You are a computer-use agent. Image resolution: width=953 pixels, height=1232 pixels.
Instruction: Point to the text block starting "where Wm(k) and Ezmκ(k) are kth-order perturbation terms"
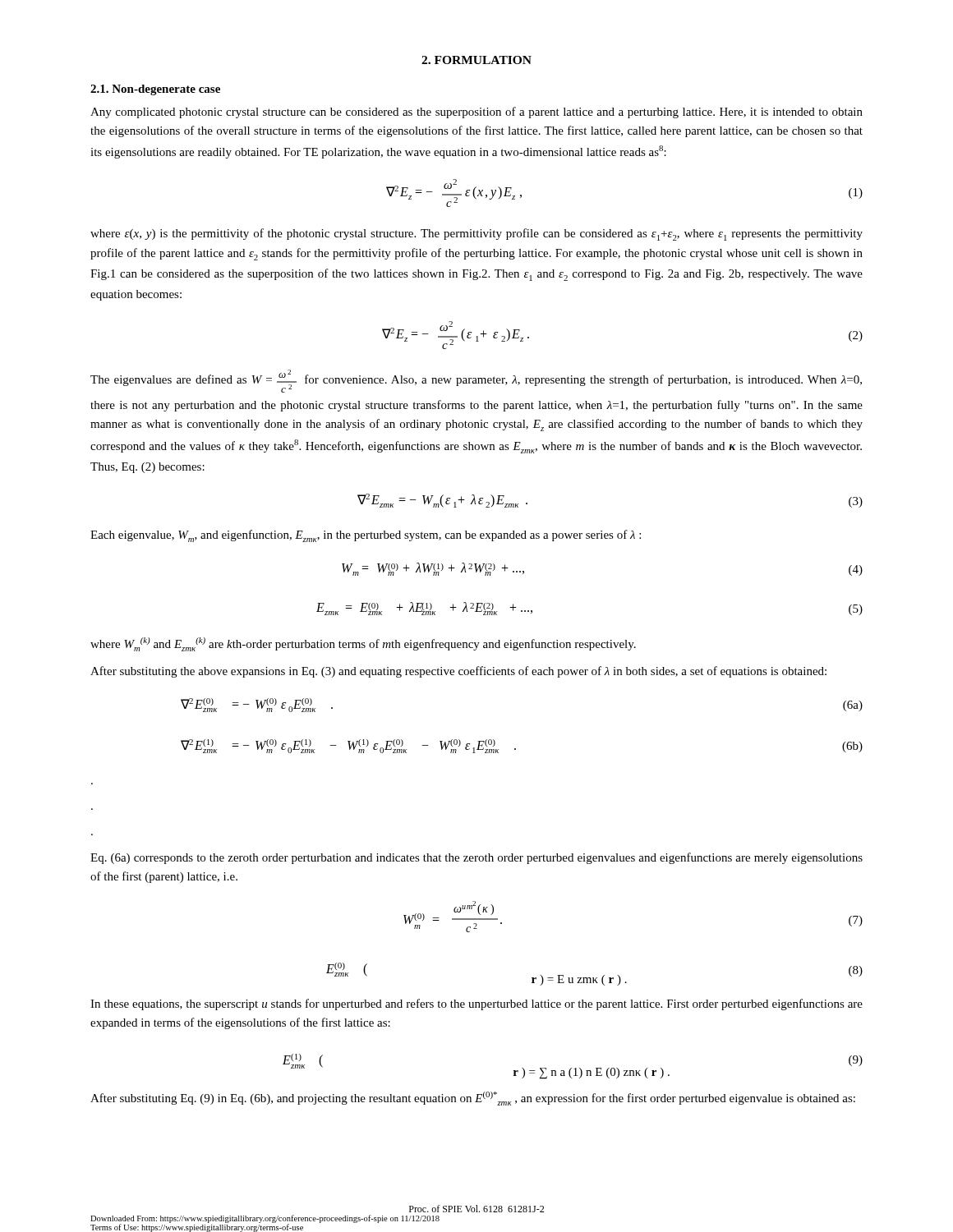476,657
